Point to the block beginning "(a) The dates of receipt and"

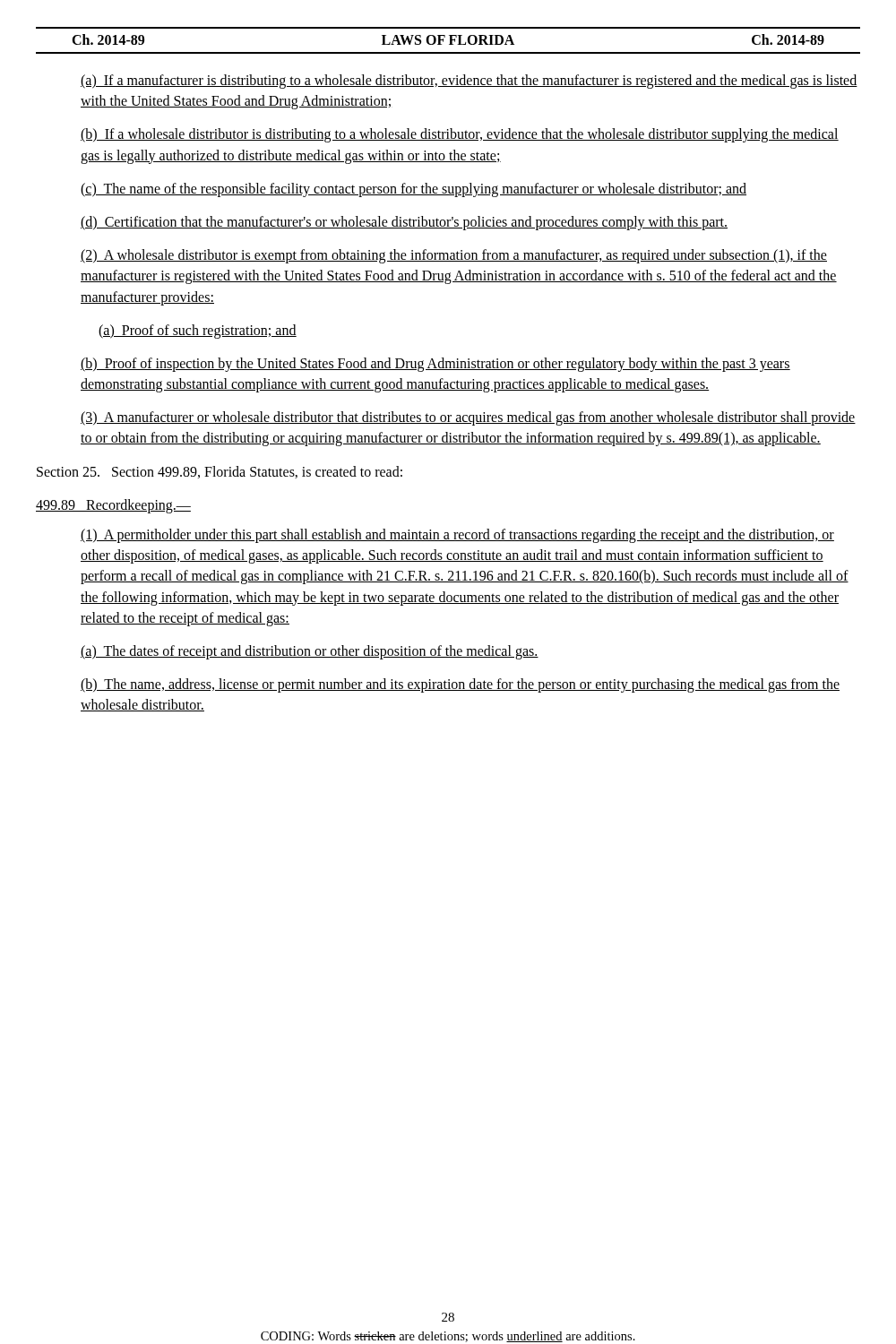click(x=470, y=651)
